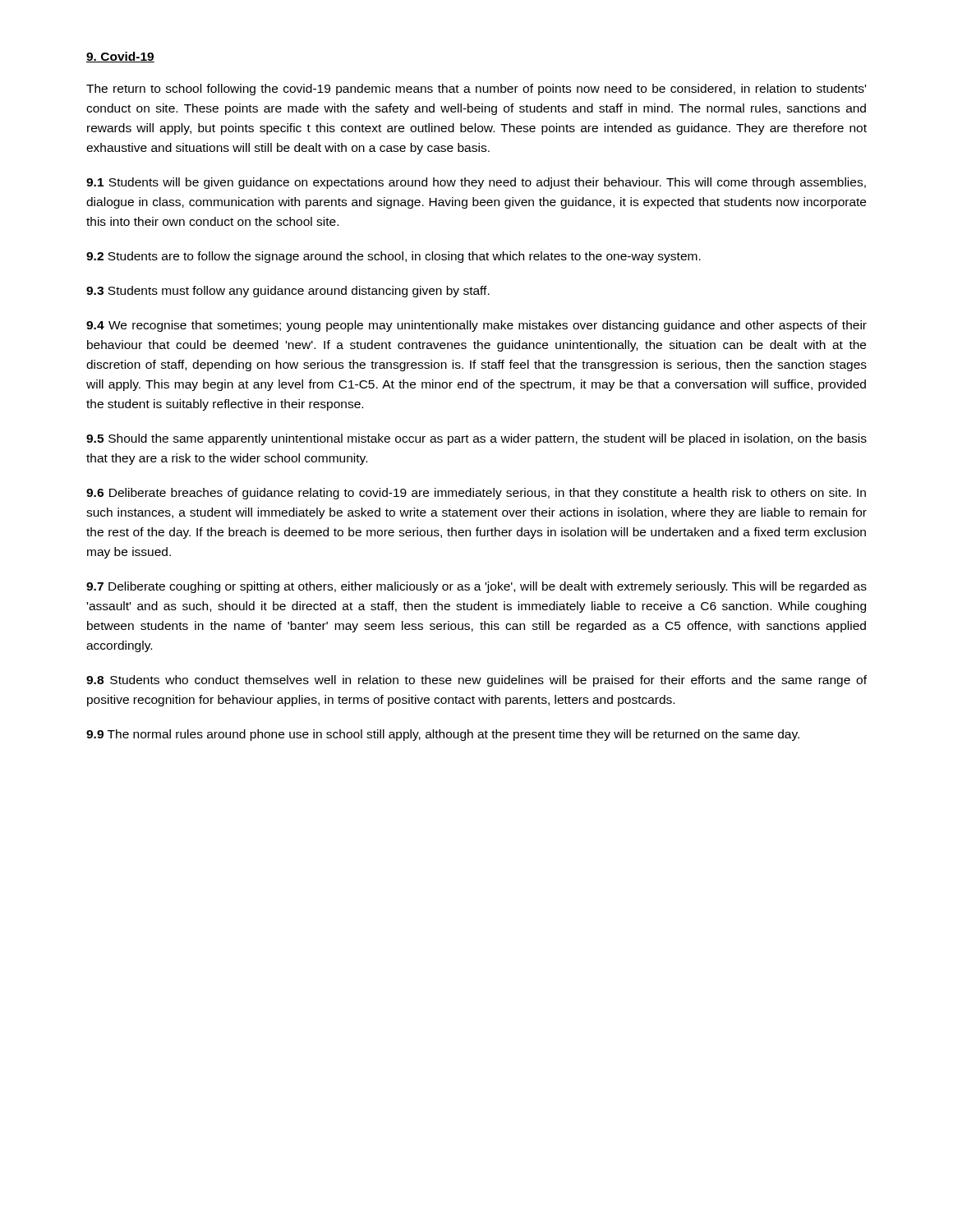The height and width of the screenshot is (1232, 953).
Task: Locate the block of text that opens with "5 Should the same apparently unintentional"
Action: point(476,448)
